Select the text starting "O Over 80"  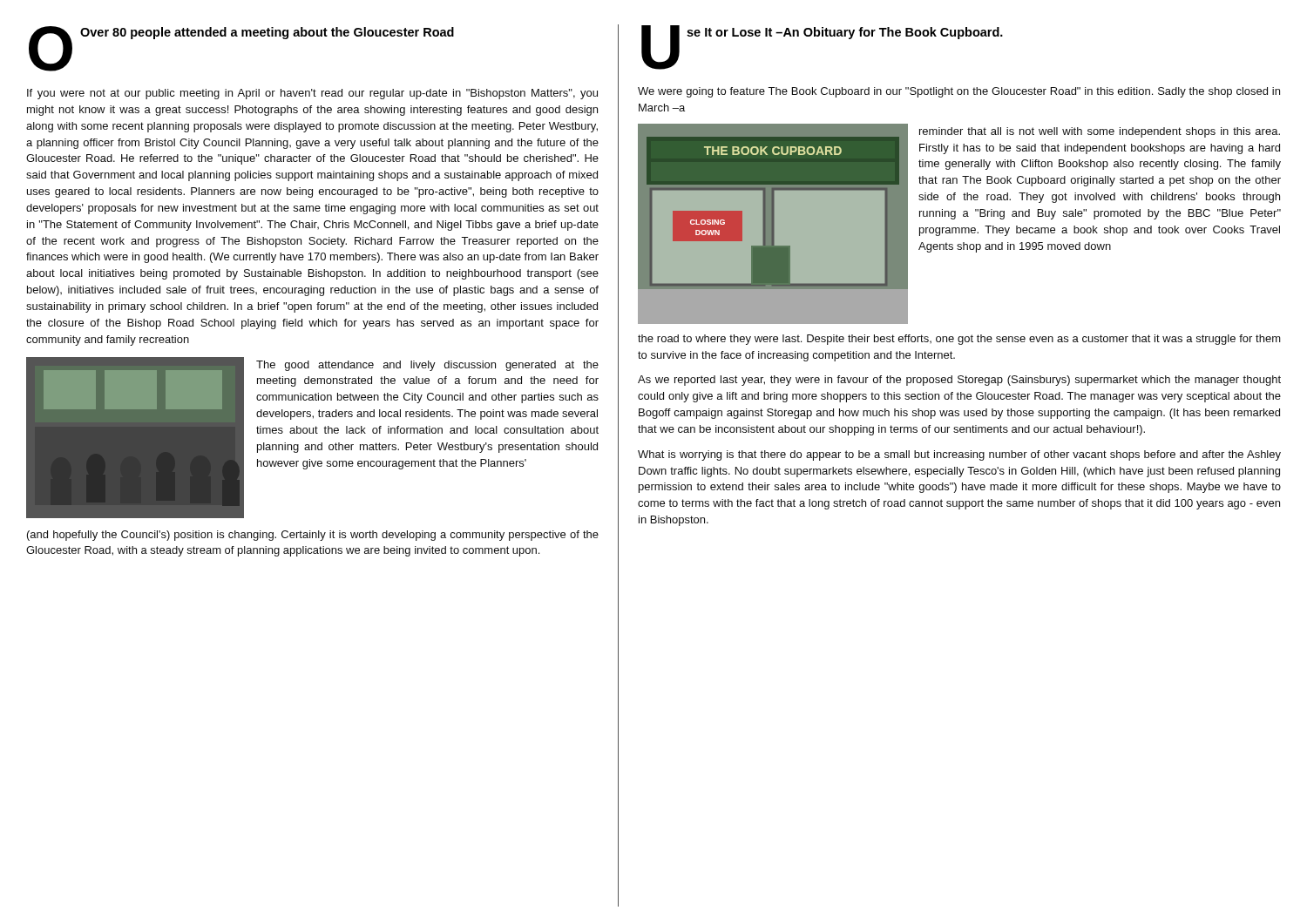pos(312,52)
